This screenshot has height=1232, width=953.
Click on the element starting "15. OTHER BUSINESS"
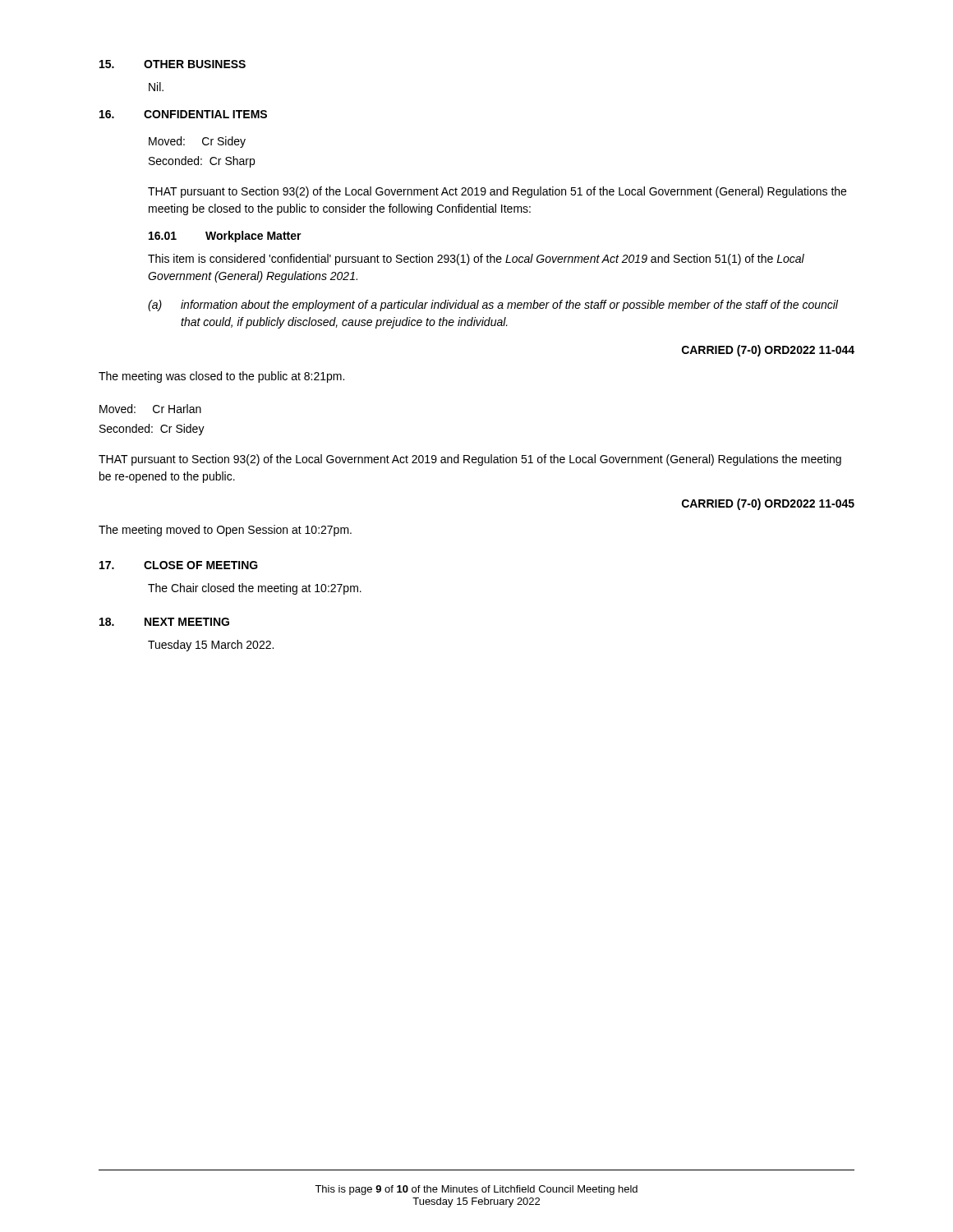click(173, 64)
